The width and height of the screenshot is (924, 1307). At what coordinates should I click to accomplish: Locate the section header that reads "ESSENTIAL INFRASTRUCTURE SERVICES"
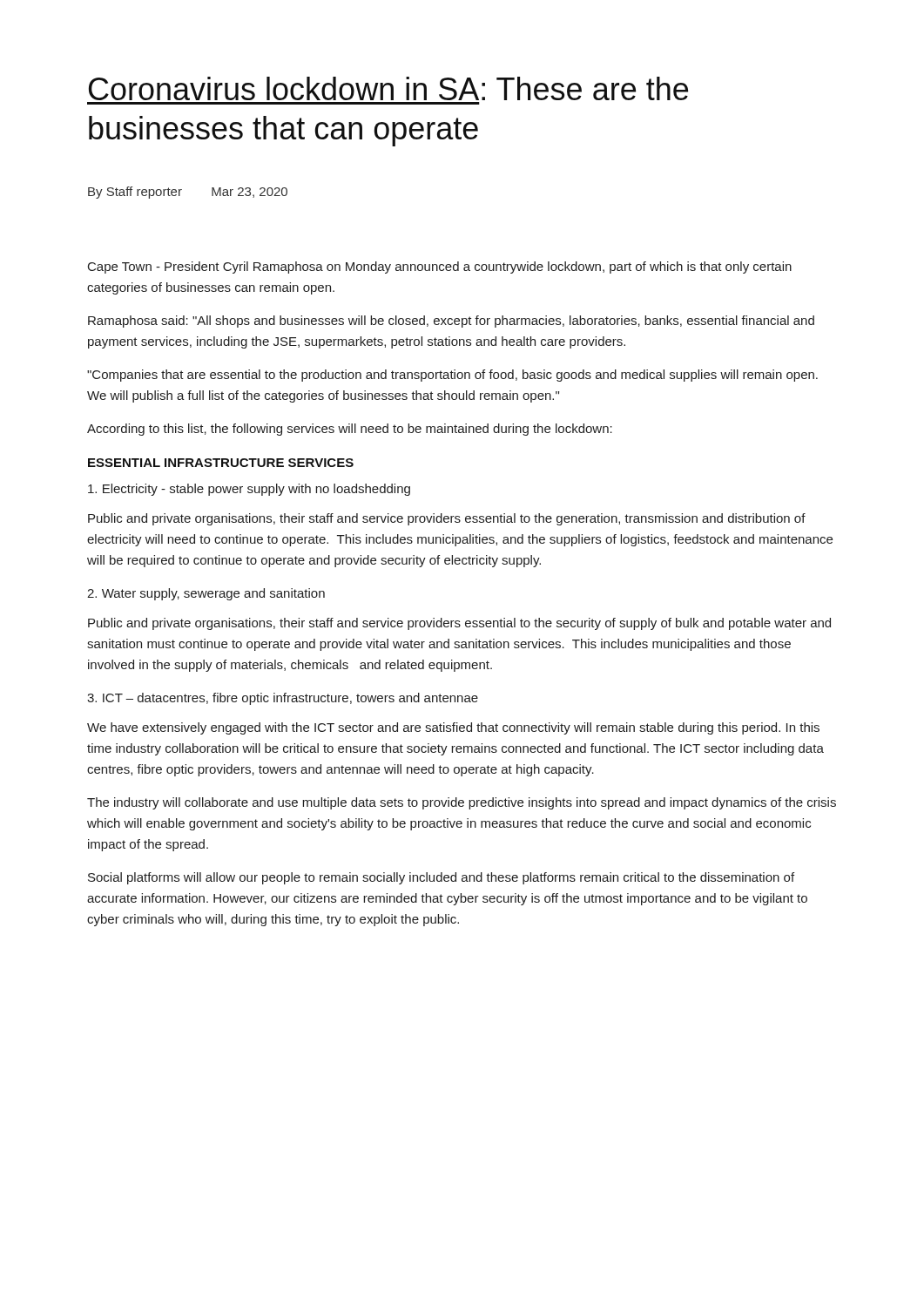220,462
